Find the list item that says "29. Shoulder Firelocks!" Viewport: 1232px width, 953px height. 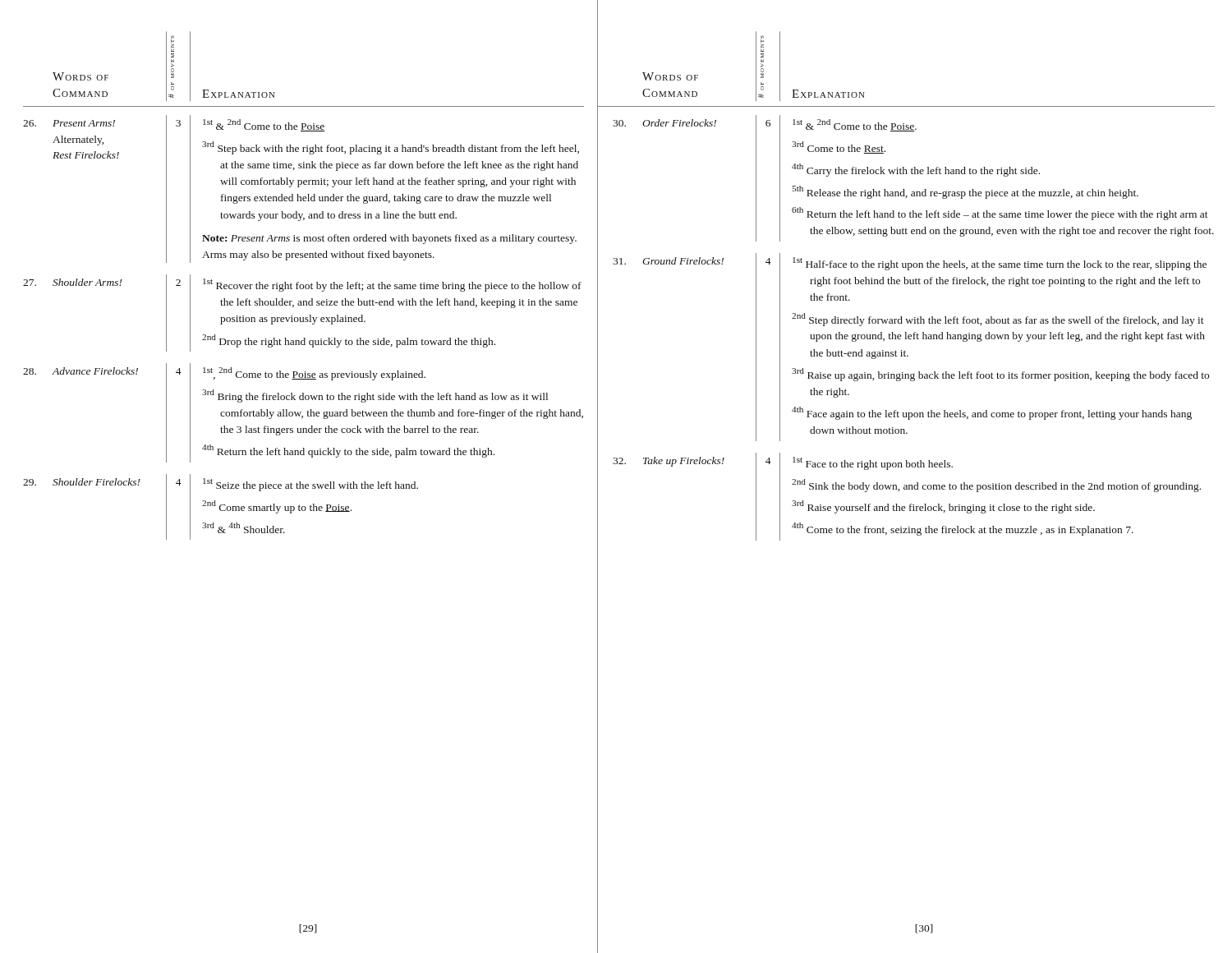(304, 507)
